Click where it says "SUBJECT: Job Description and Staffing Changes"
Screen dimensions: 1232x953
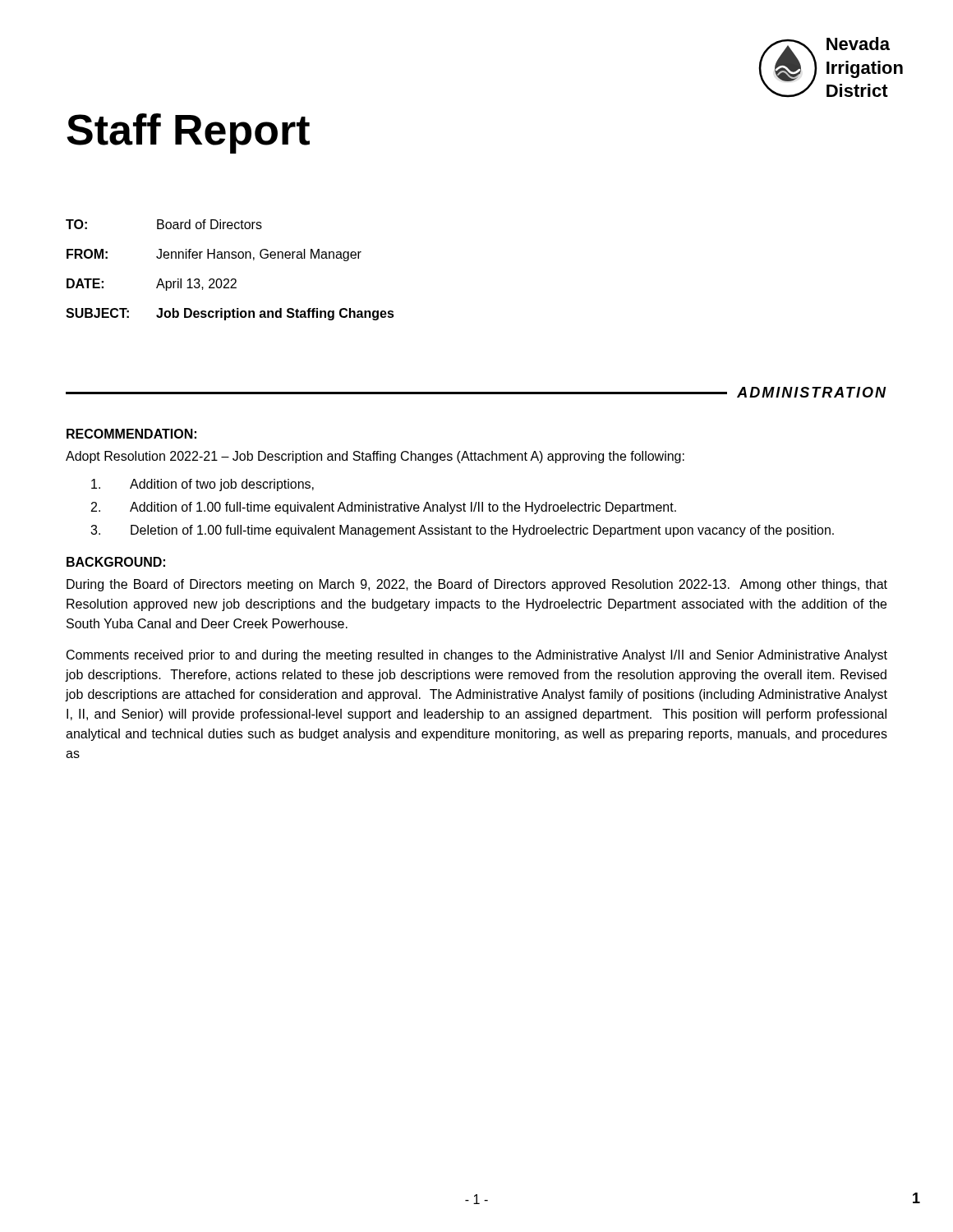(230, 314)
